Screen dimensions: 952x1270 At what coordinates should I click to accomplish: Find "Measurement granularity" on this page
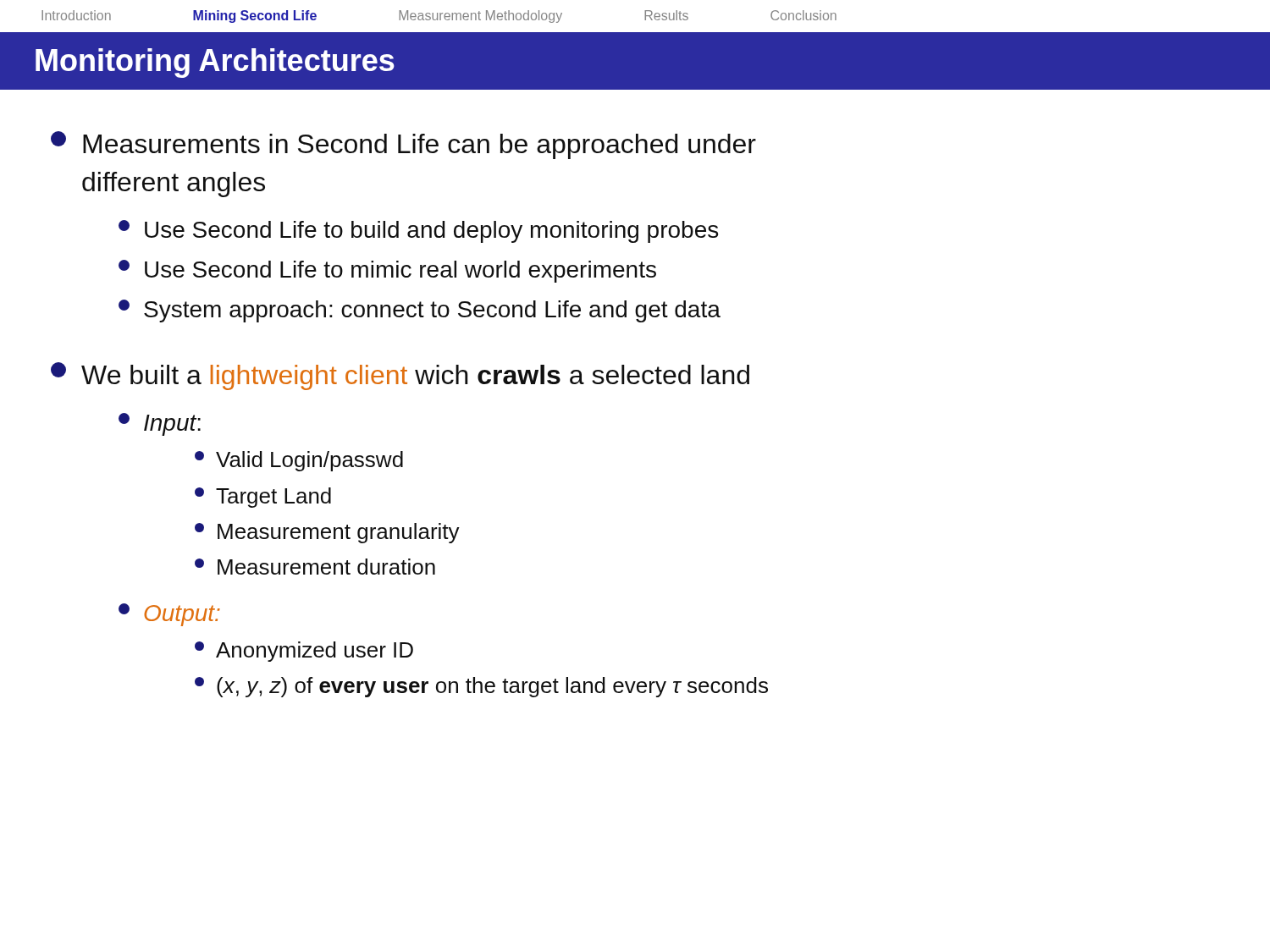(x=327, y=532)
